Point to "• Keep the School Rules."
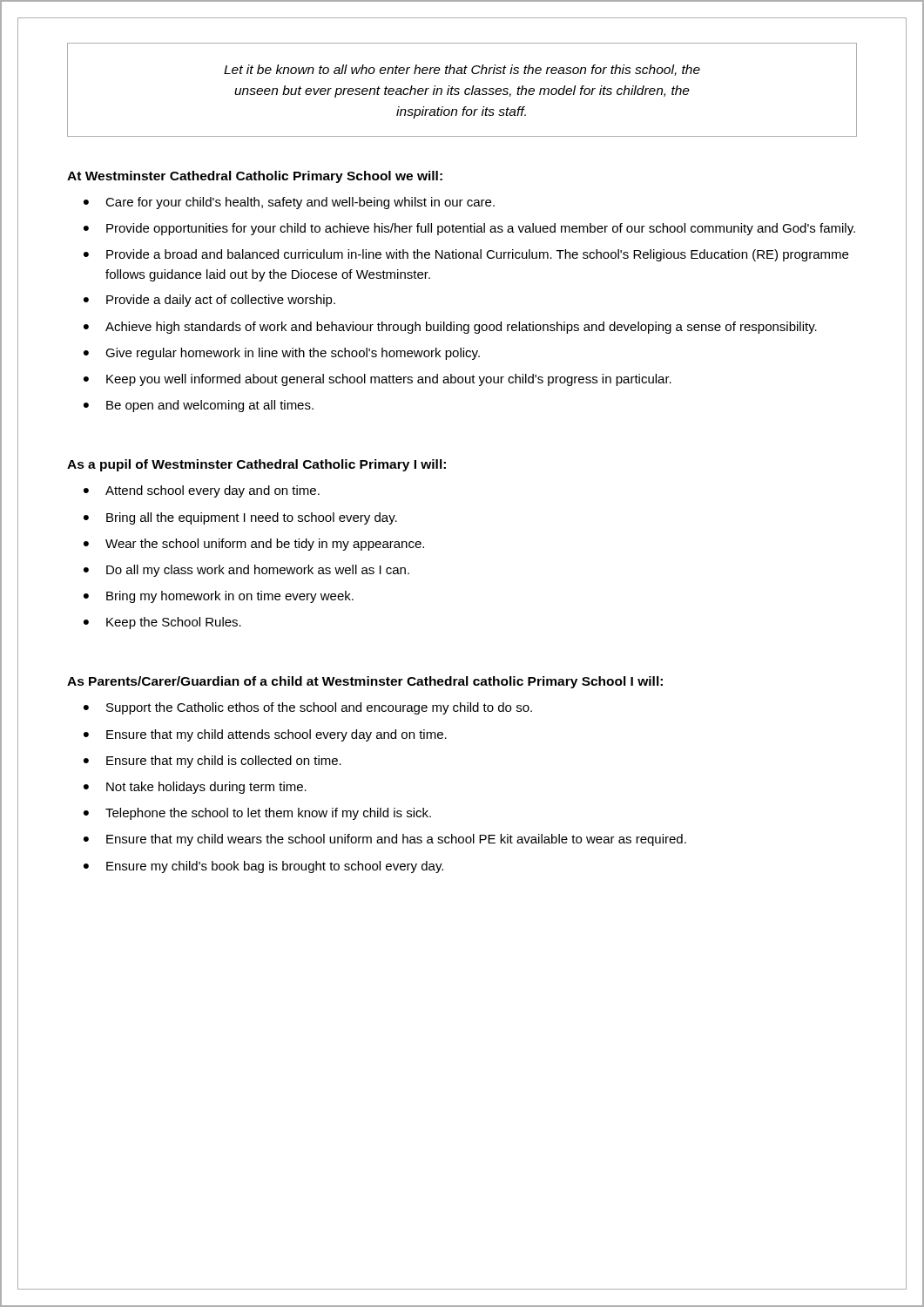The height and width of the screenshot is (1307, 924). [x=162, y=623]
